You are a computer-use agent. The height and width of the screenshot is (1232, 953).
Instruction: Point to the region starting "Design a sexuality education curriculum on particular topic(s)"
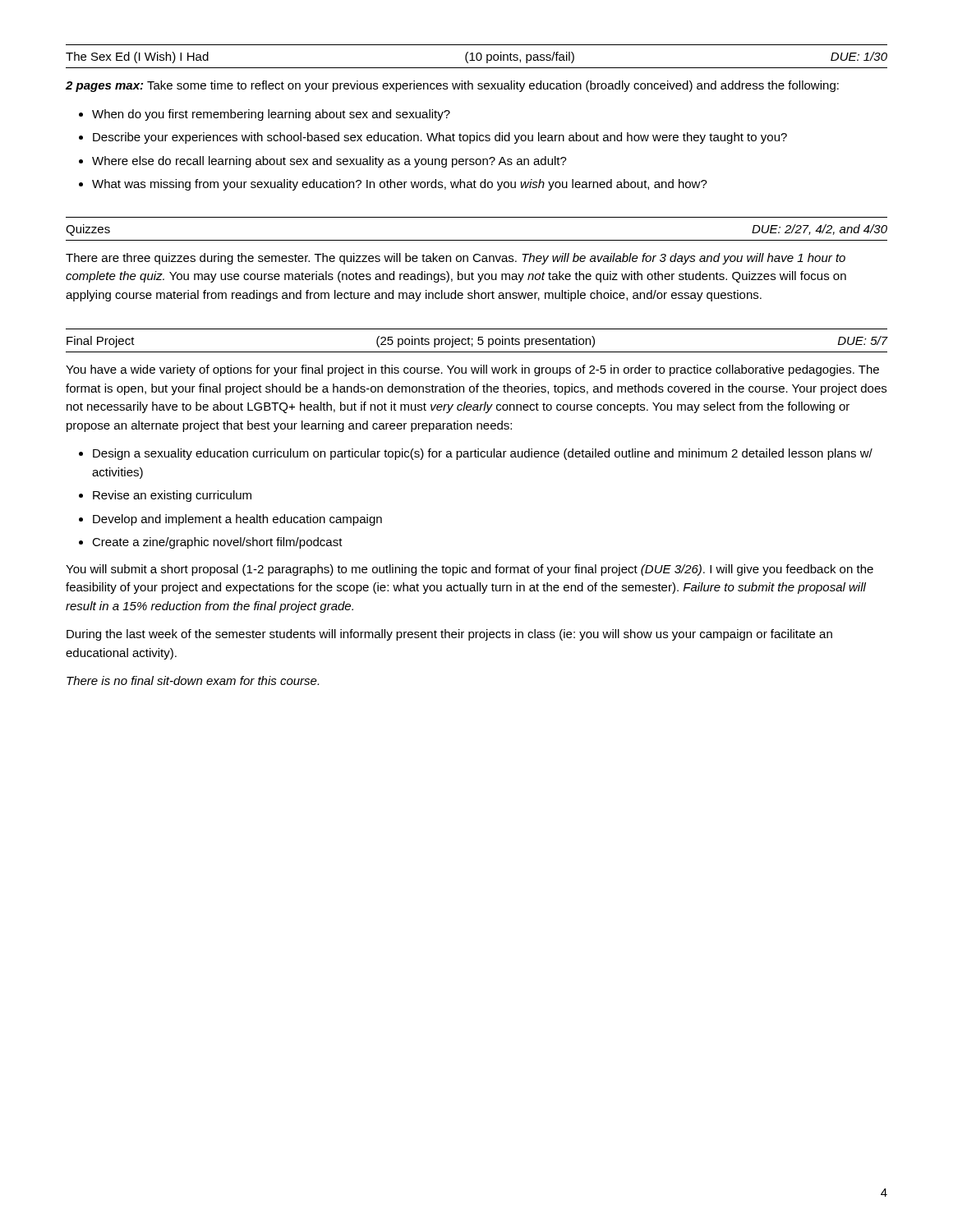[x=482, y=462]
